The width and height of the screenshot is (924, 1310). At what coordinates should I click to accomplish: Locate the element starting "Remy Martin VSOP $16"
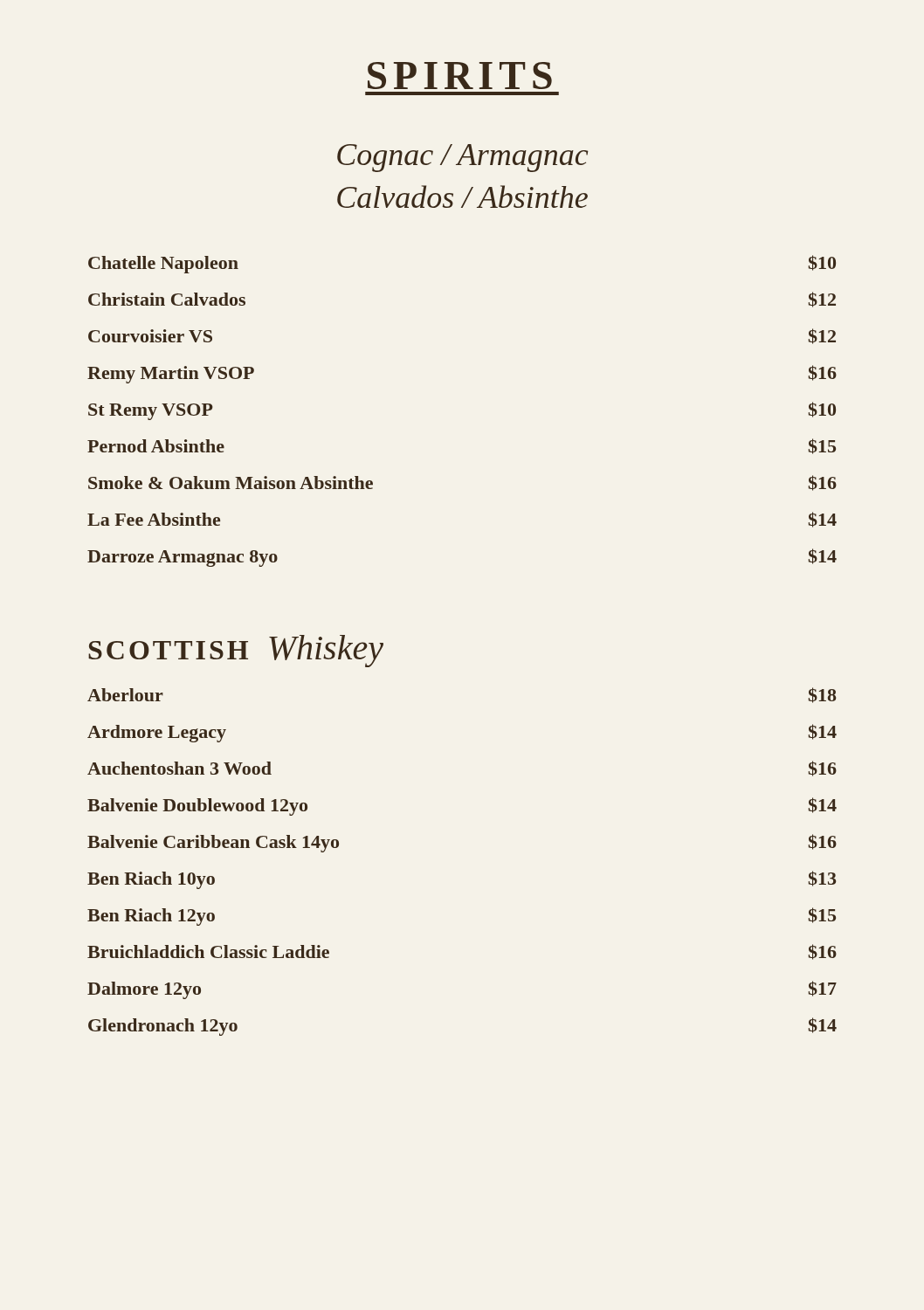[163, 374]
